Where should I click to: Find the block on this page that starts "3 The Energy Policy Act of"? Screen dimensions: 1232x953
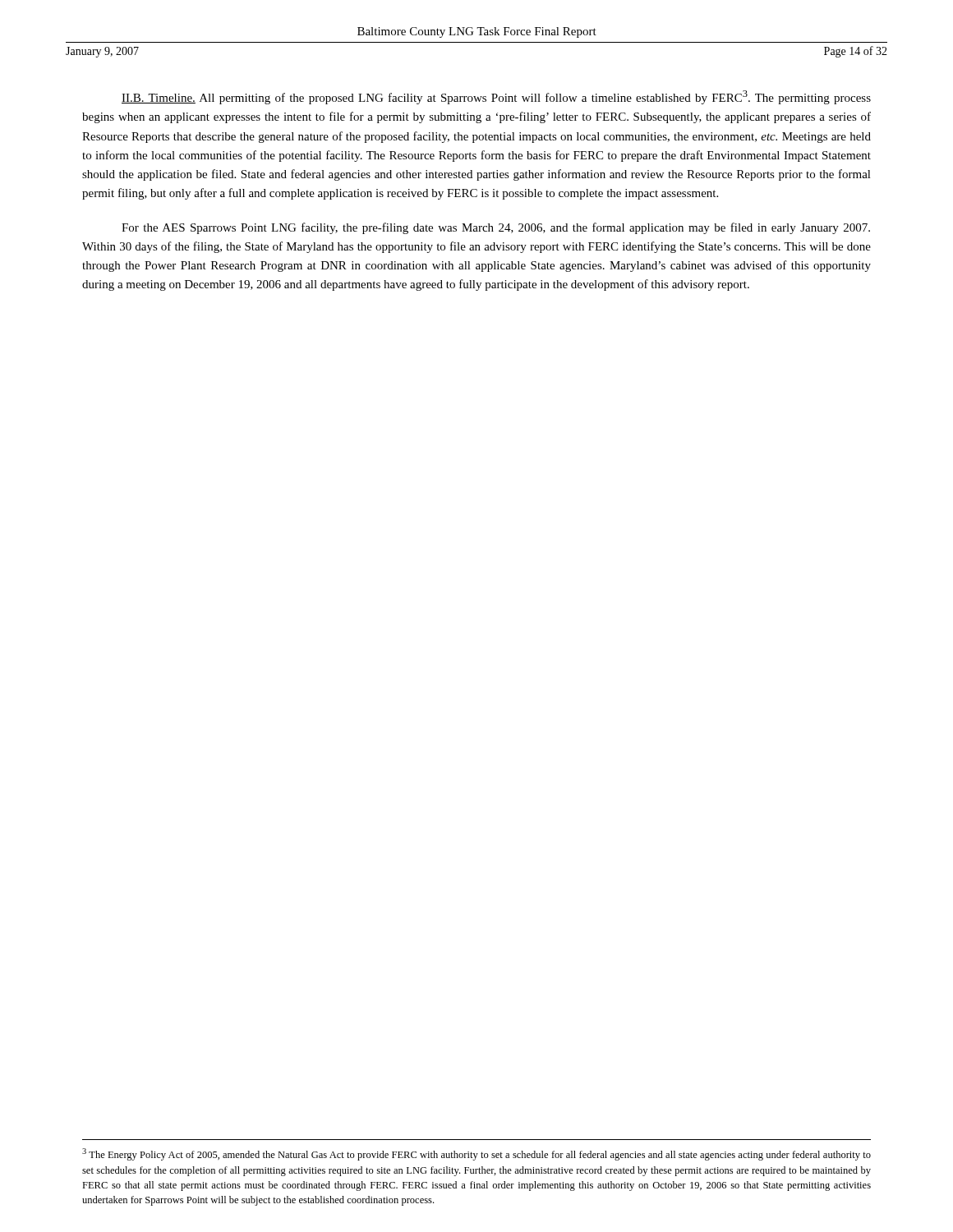point(476,1176)
